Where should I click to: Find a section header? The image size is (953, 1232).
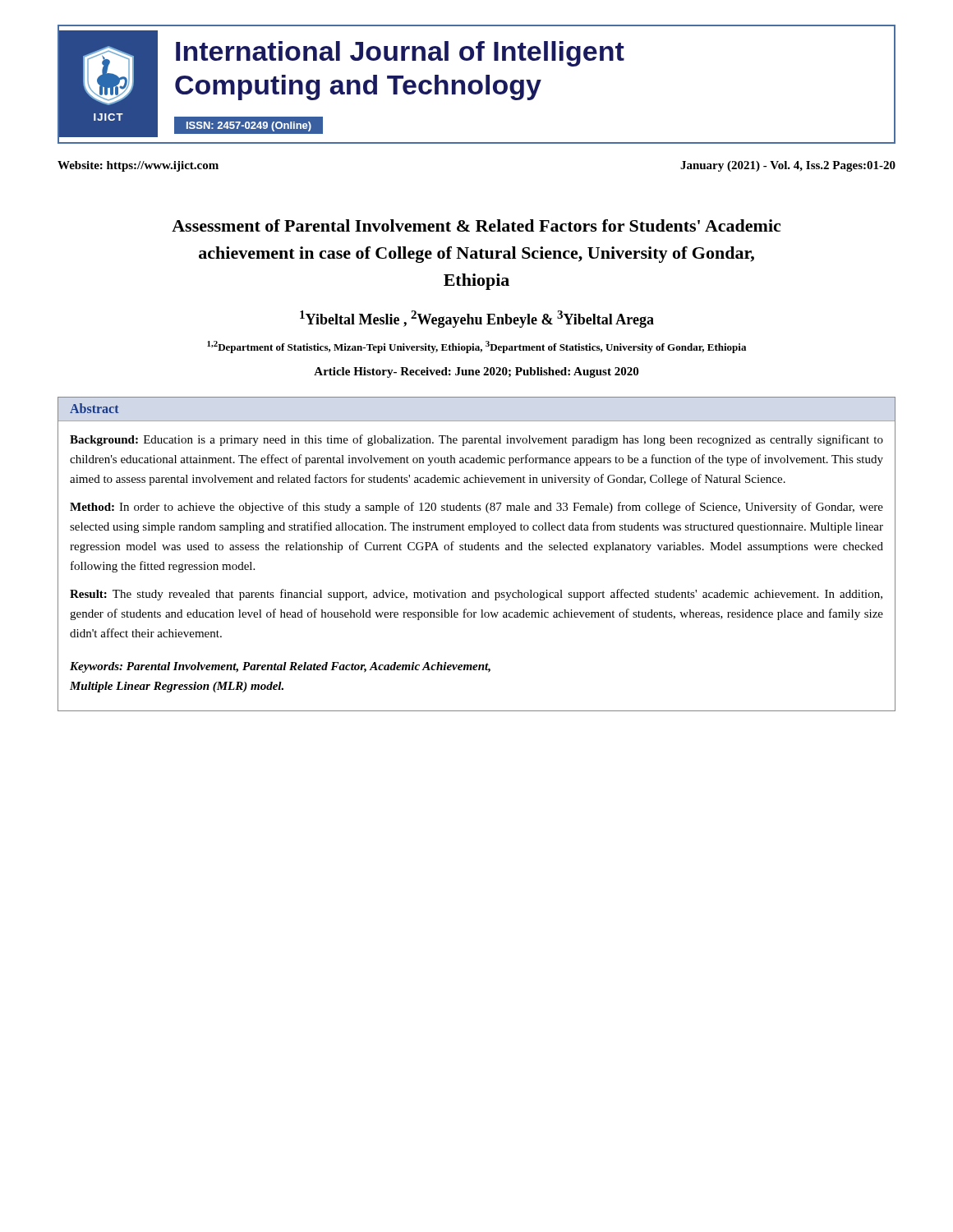[94, 409]
